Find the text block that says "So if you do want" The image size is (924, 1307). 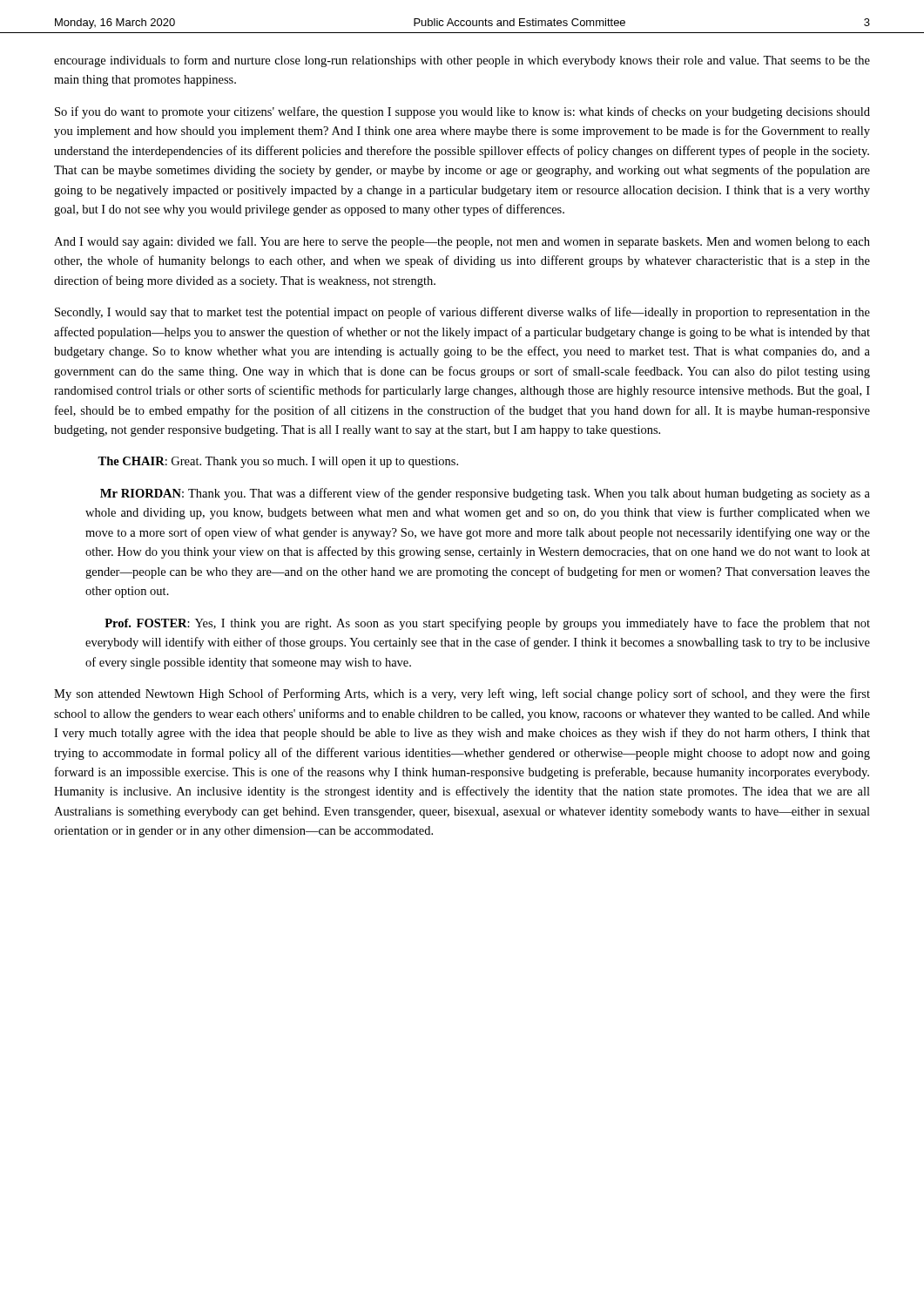pos(462,161)
